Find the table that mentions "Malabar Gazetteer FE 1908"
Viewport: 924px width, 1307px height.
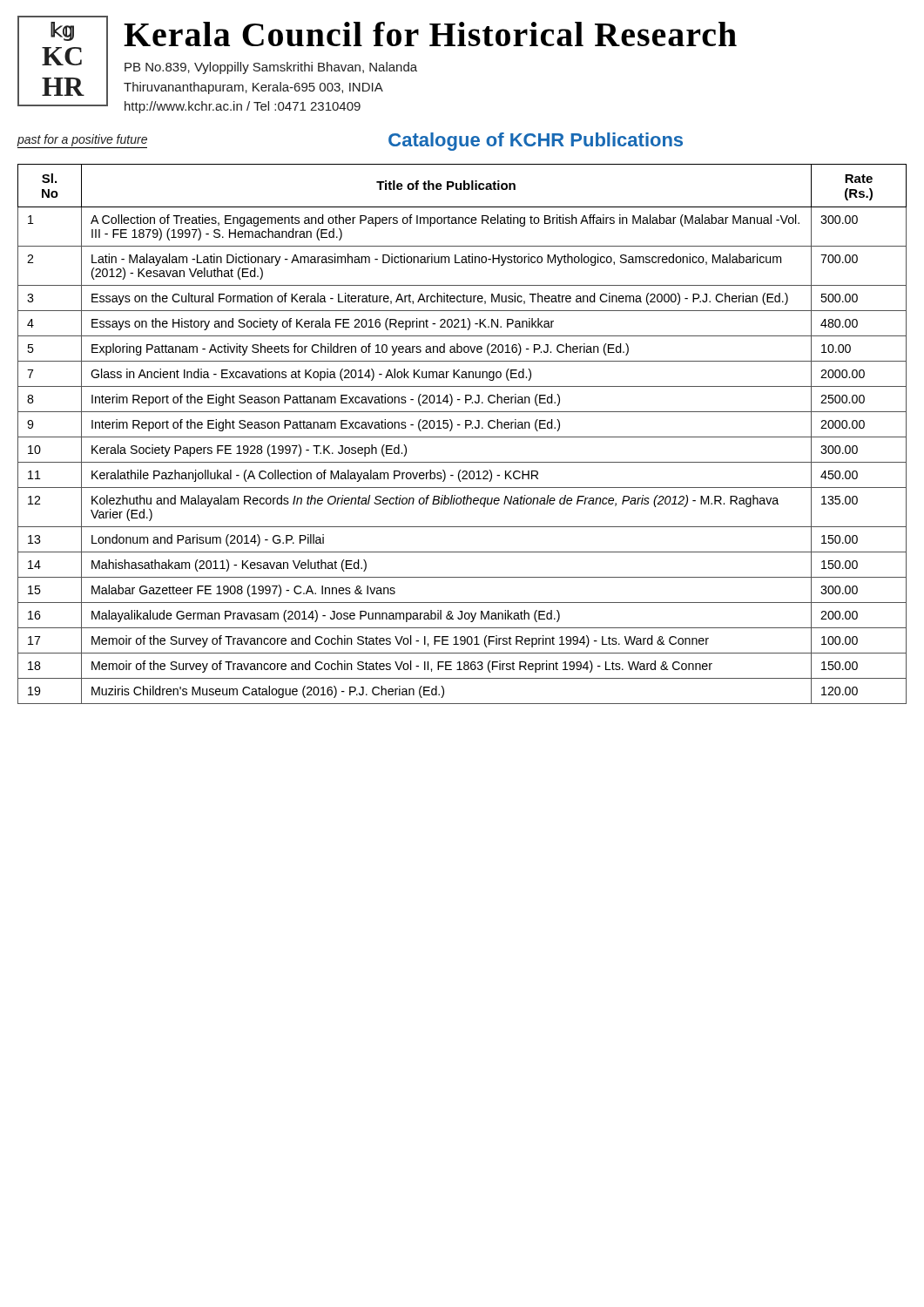(462, 433)
